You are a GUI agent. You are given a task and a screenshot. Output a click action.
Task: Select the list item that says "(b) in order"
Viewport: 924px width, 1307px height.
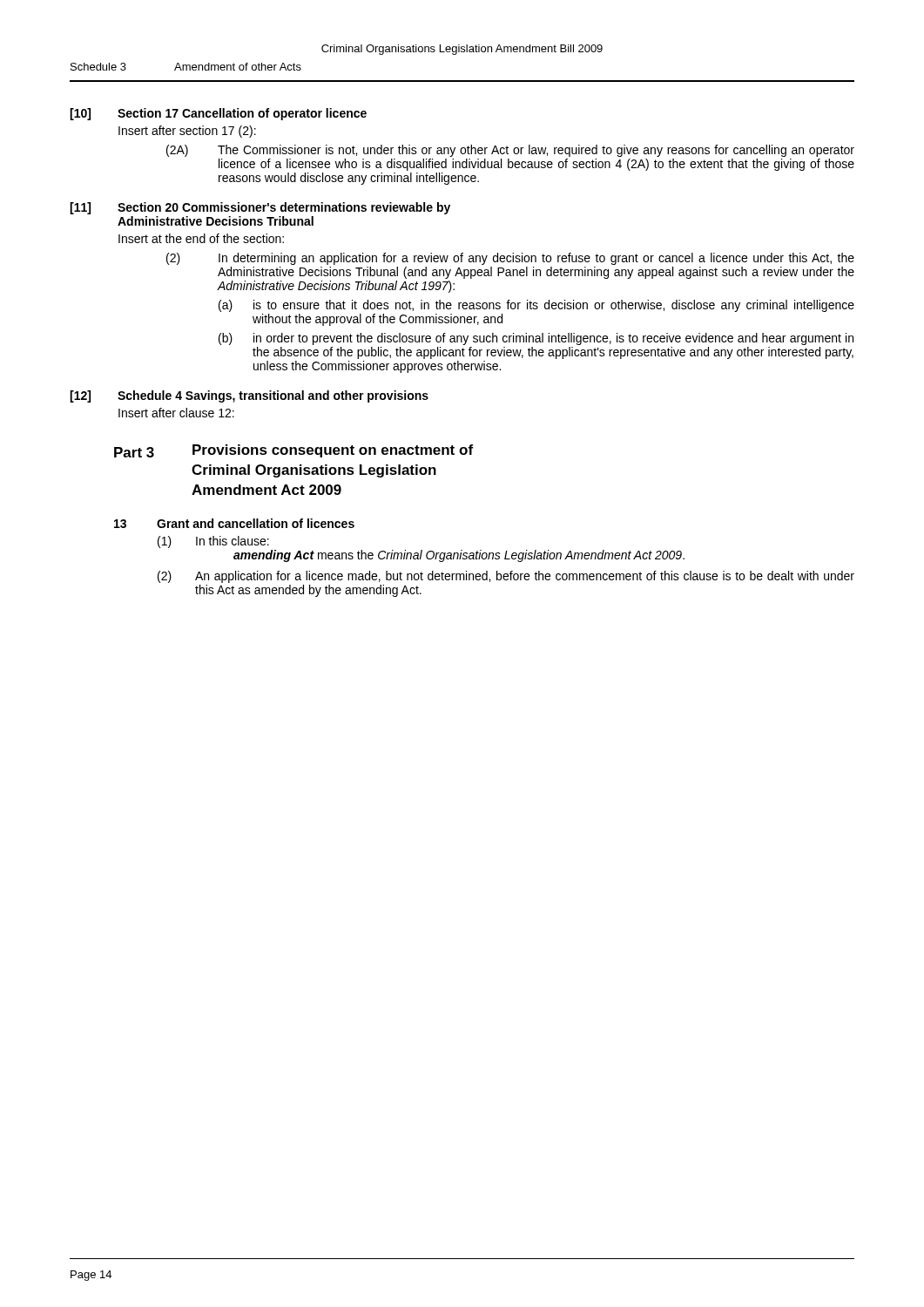tap(536, 352)
